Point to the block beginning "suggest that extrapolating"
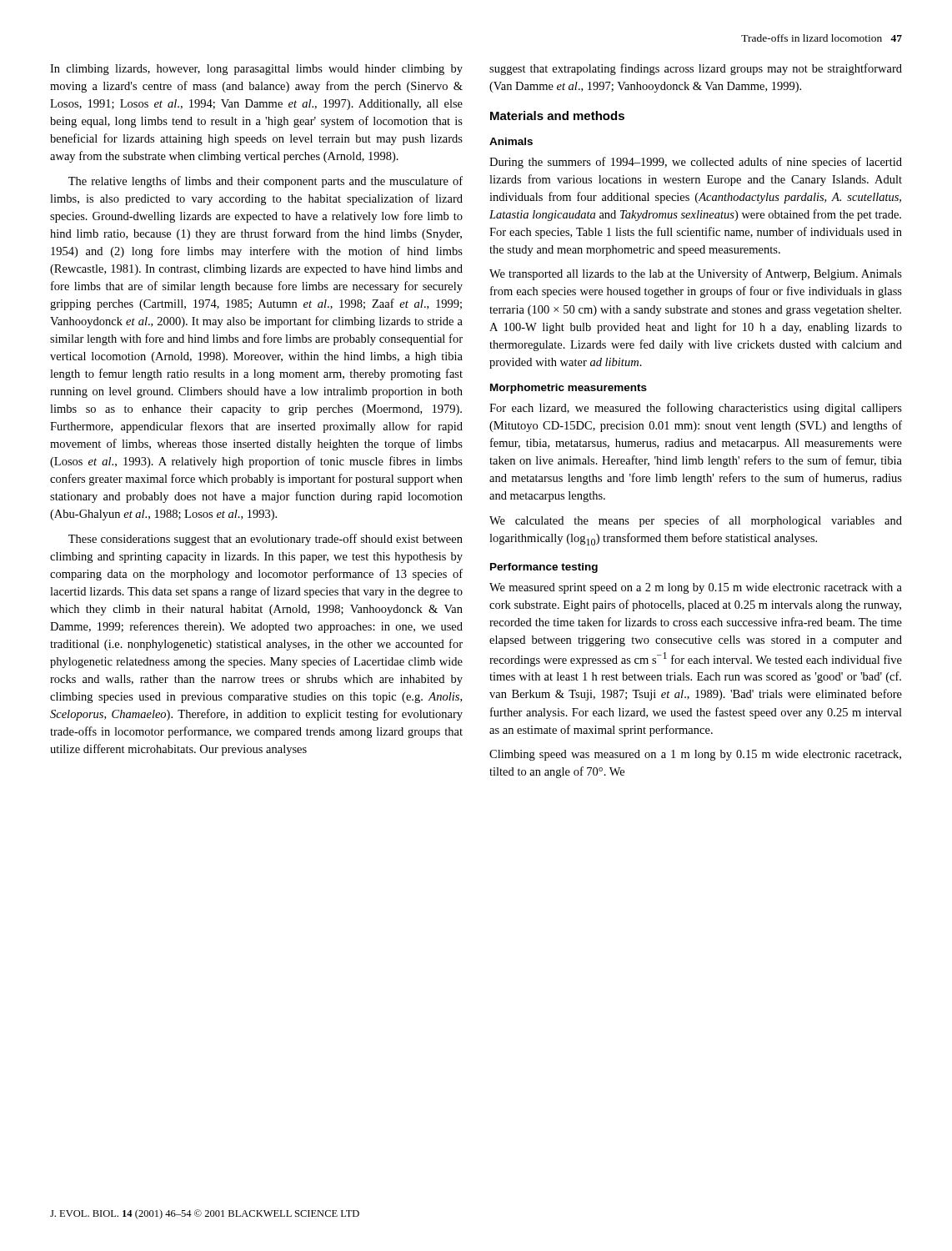 click(x=696, y=78)
